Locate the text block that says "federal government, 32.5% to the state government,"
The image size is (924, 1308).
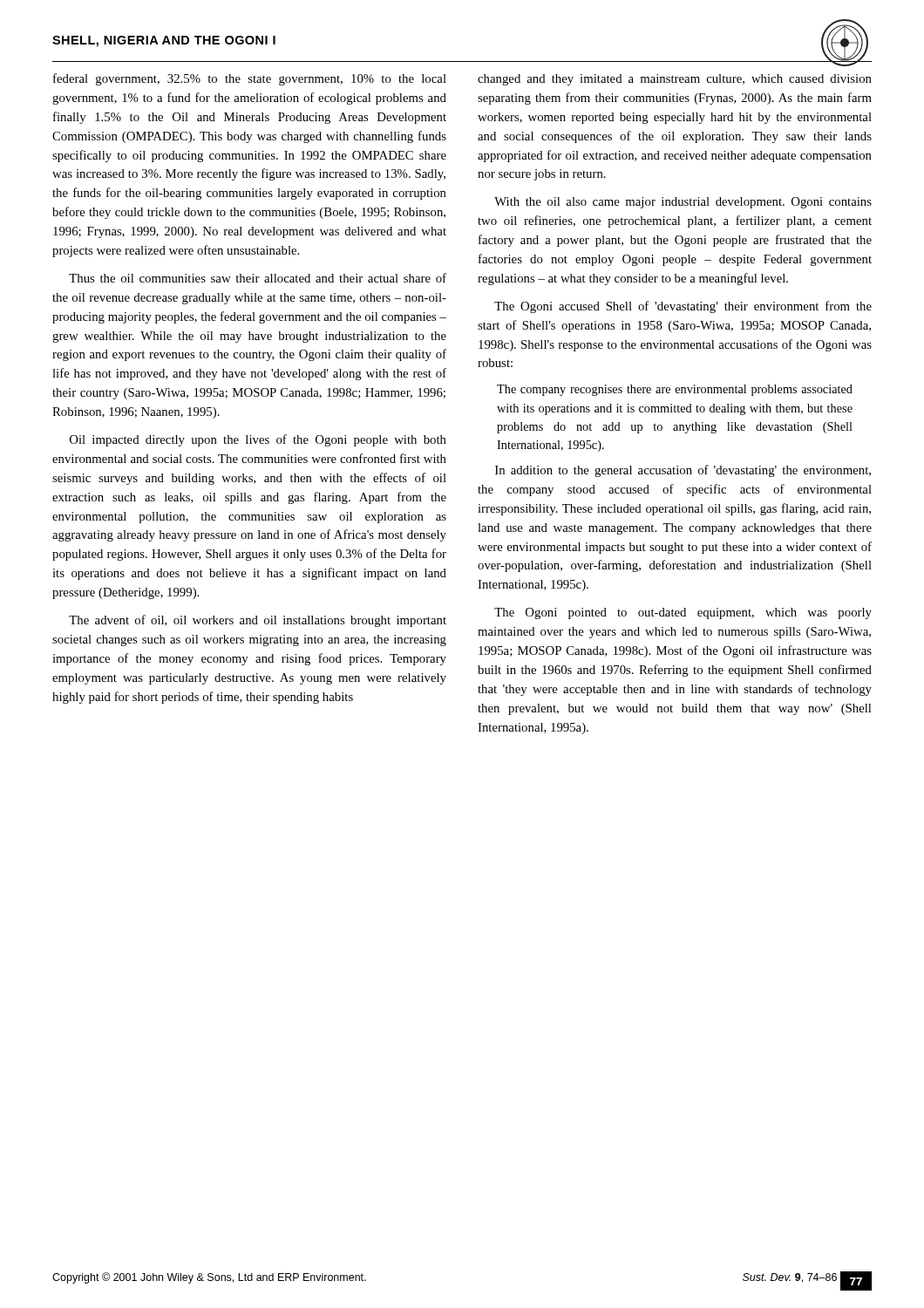pyautogui.click(x=249, y=165)
